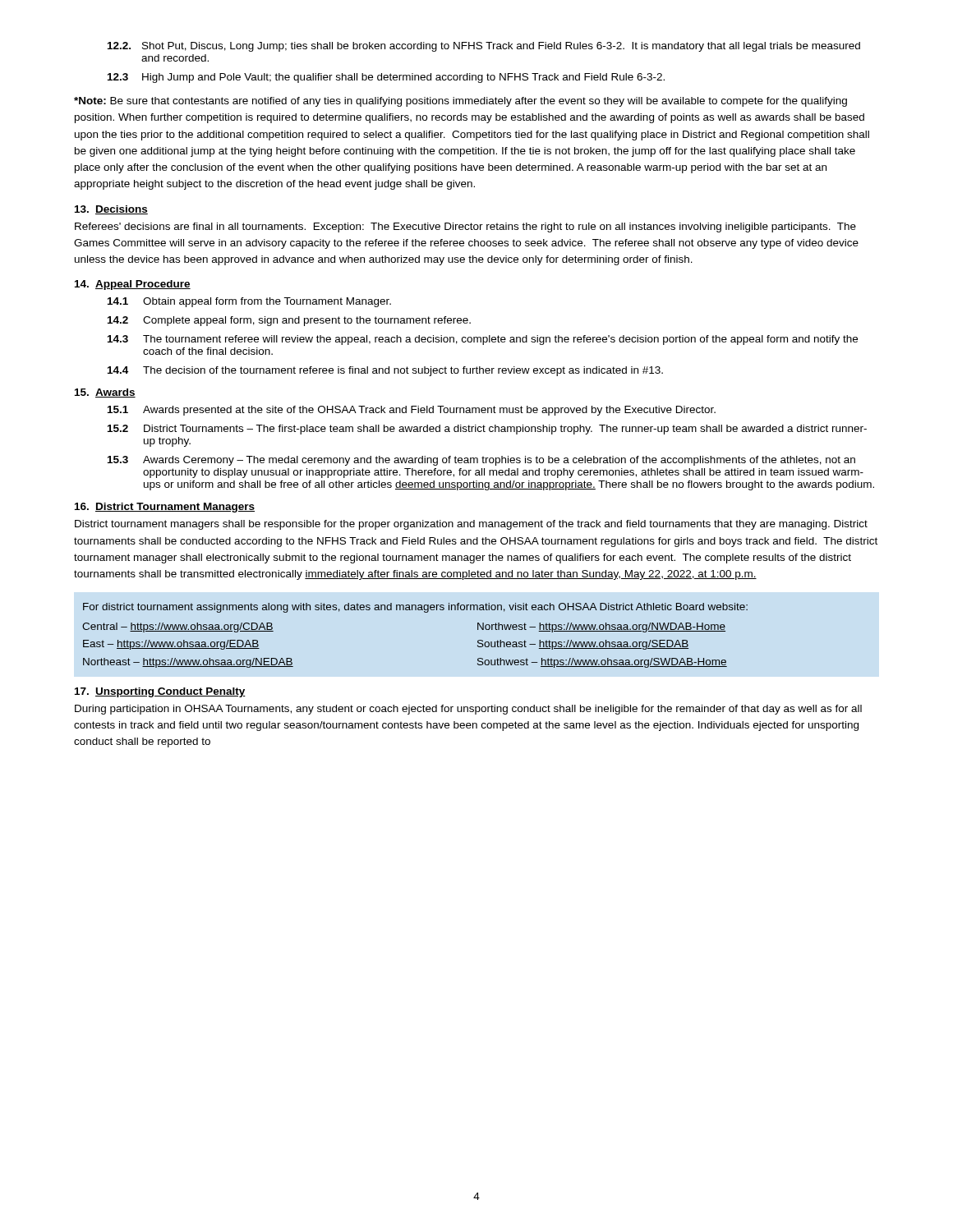The width and height of the screenshot is (953, 1232).
Task: Where is the passage that starts "14.4 The decision"?
Action: [x=385, y=370]
